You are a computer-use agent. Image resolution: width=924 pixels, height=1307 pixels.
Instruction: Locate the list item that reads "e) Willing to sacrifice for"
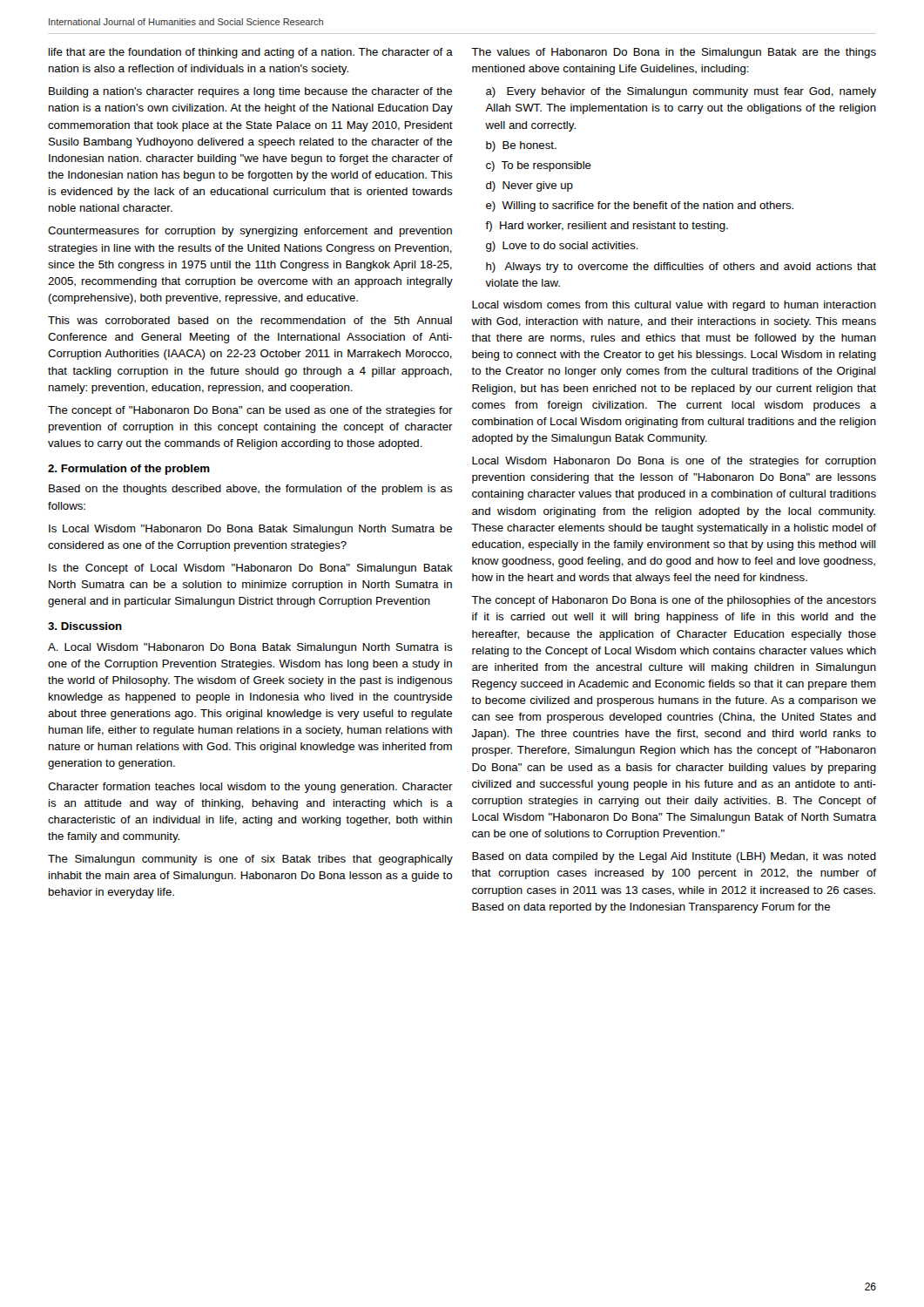click(640, 205)
